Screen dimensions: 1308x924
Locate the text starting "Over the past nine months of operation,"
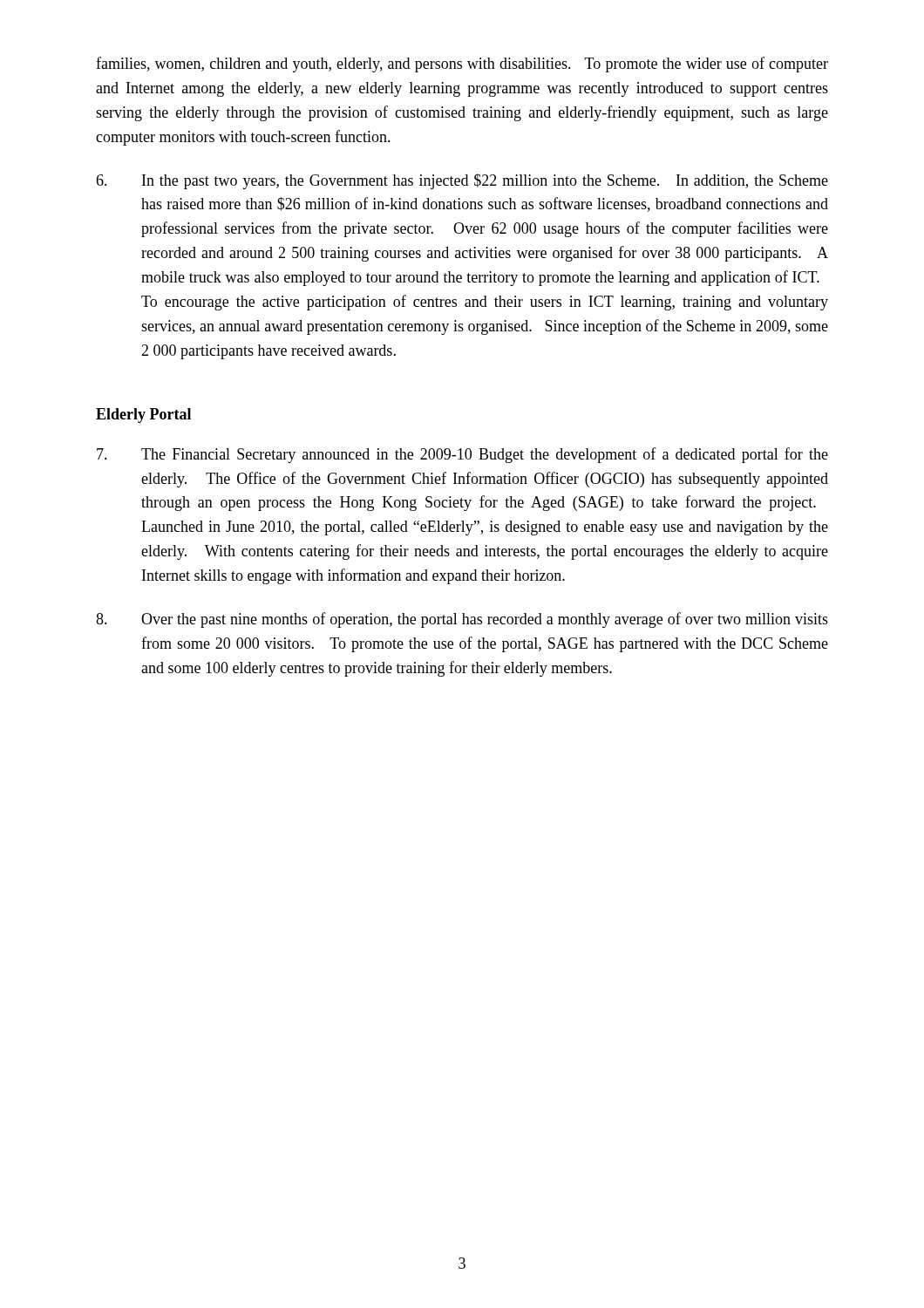click(462, 644)
